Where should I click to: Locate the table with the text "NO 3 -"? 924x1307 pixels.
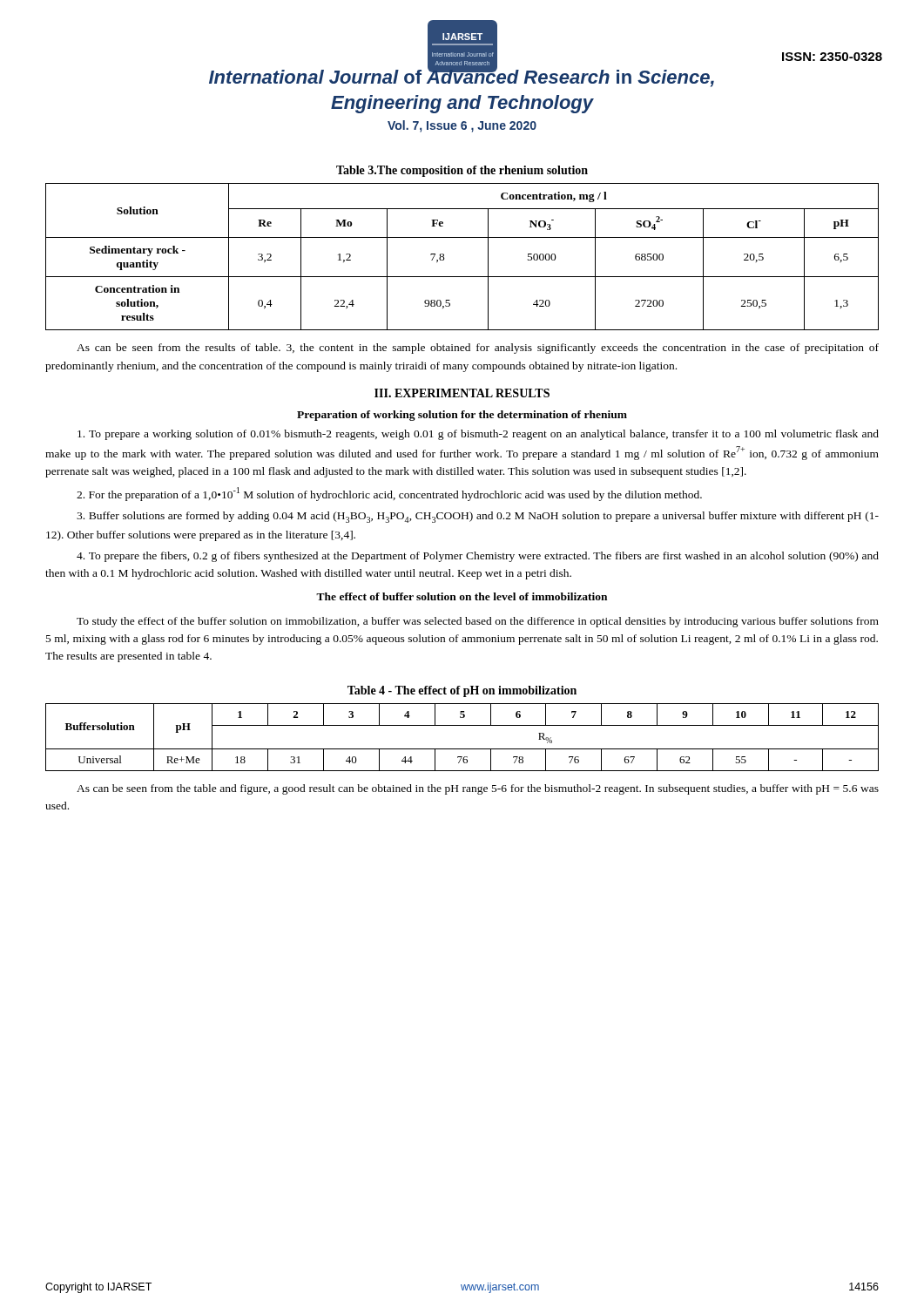click(462, 257)
